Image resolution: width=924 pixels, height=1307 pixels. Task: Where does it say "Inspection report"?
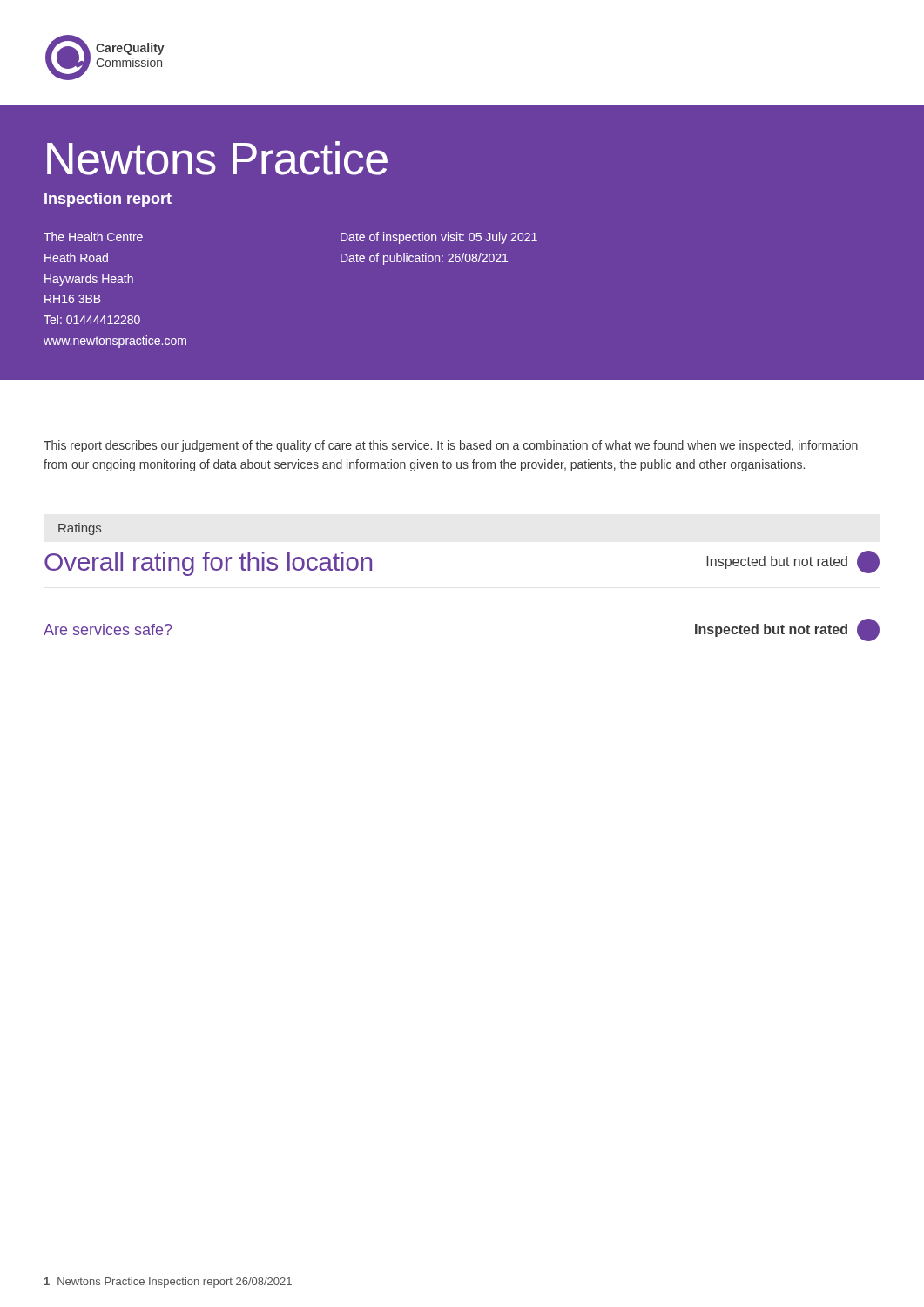tap(108, 199)
